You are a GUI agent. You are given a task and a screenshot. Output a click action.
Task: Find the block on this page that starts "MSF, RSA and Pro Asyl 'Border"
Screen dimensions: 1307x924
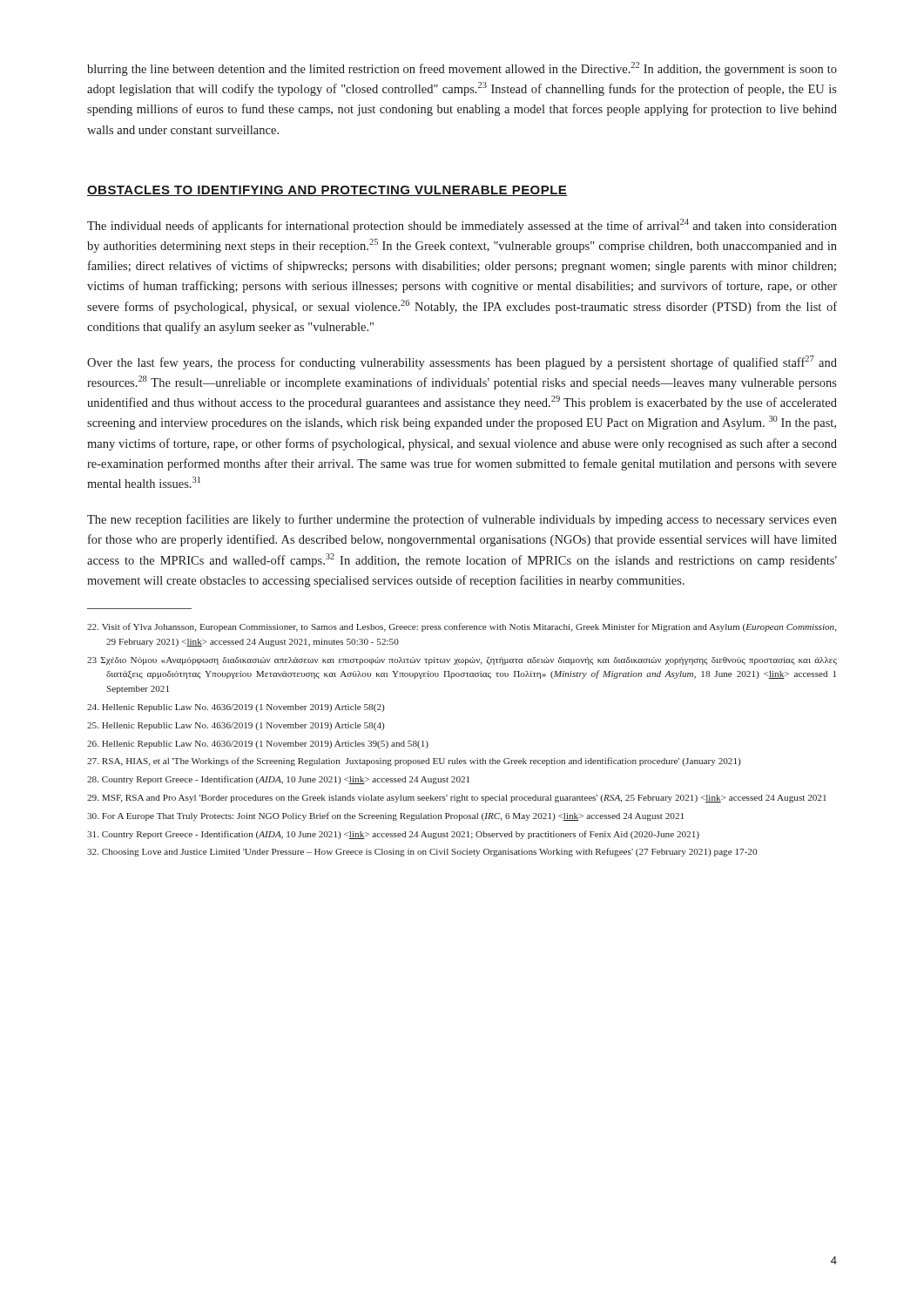tap(457, 797)
